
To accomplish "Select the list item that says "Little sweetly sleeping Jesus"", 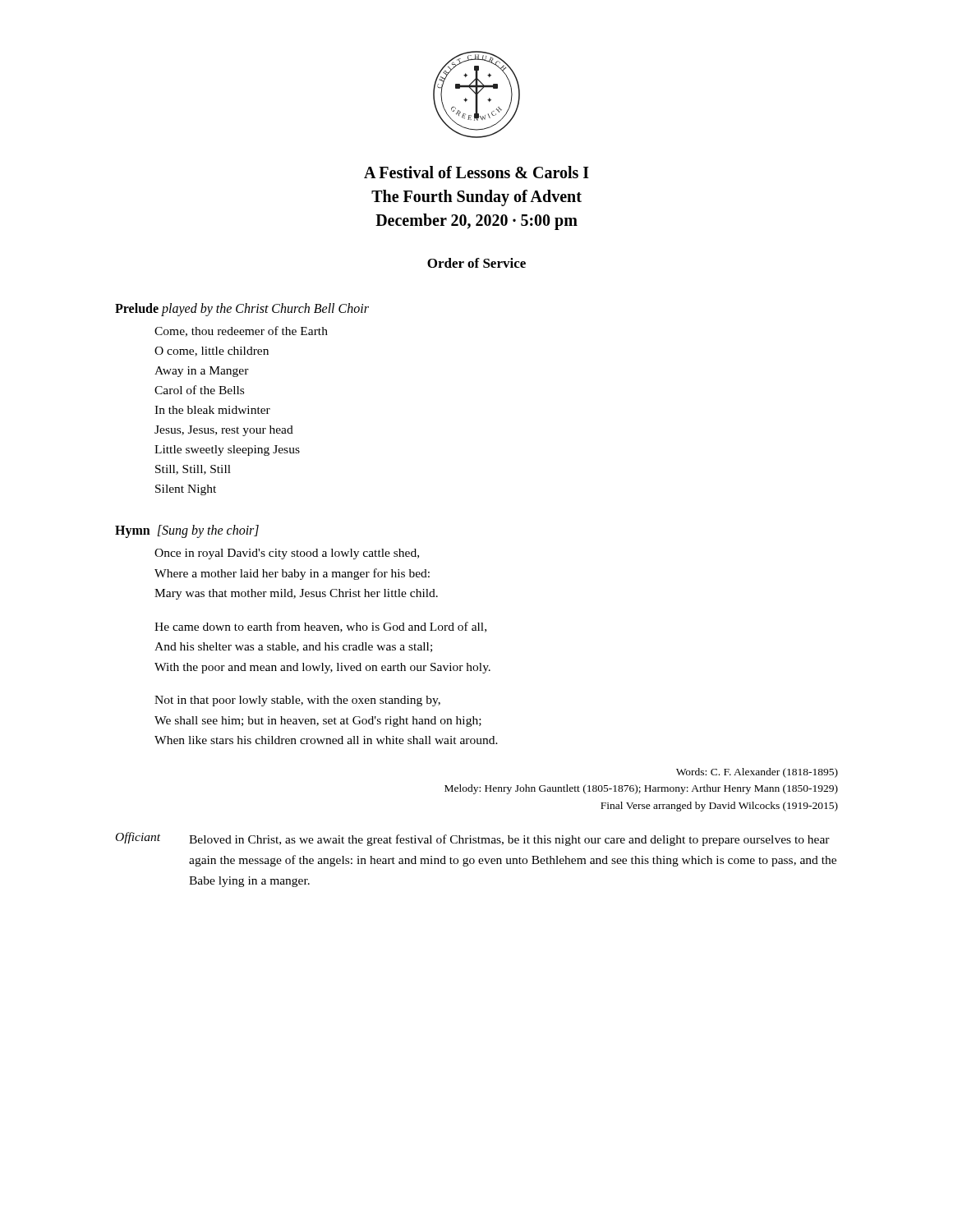I will tap(227, 449).
